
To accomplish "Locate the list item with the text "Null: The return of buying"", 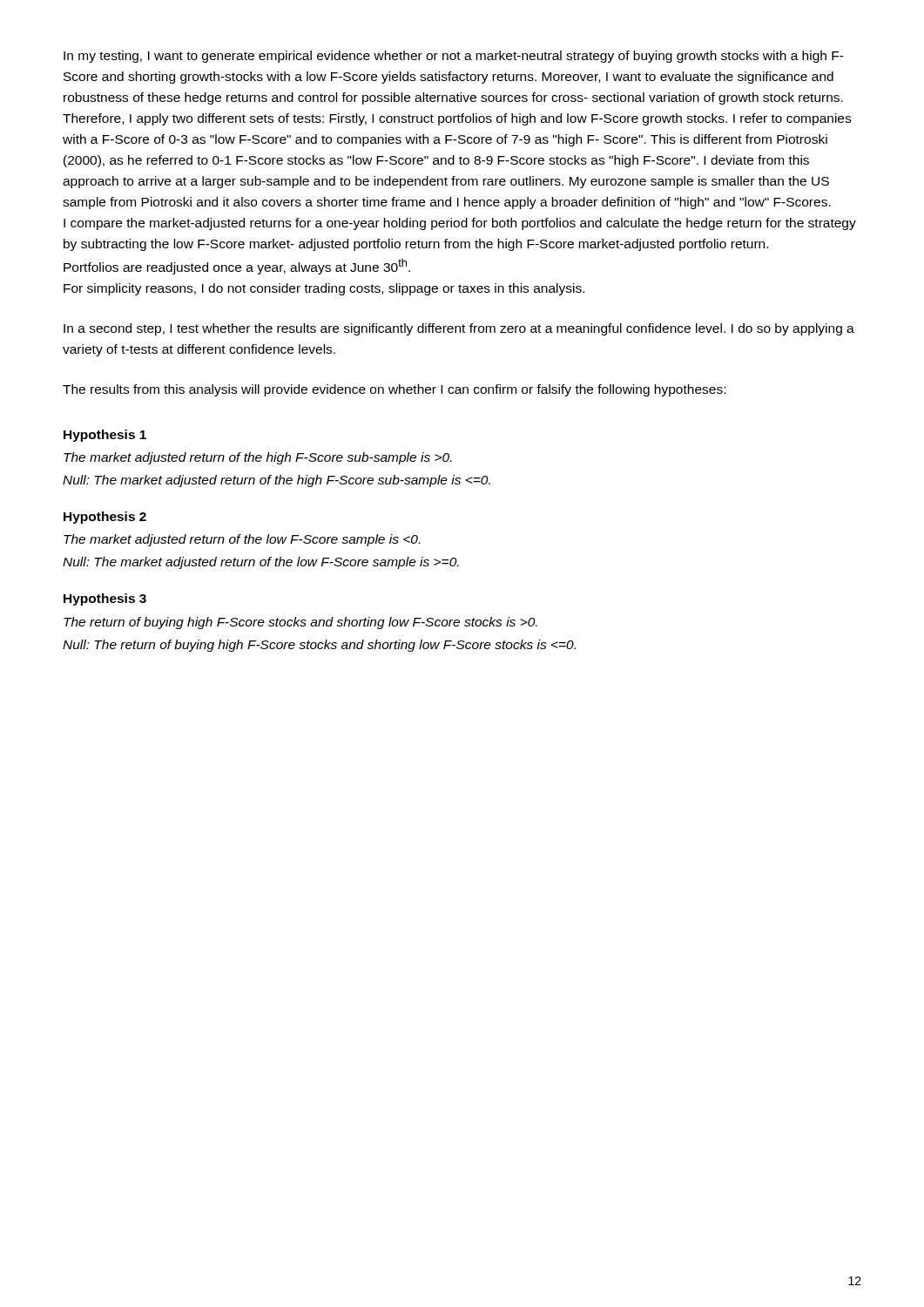I will coord(320,644).
